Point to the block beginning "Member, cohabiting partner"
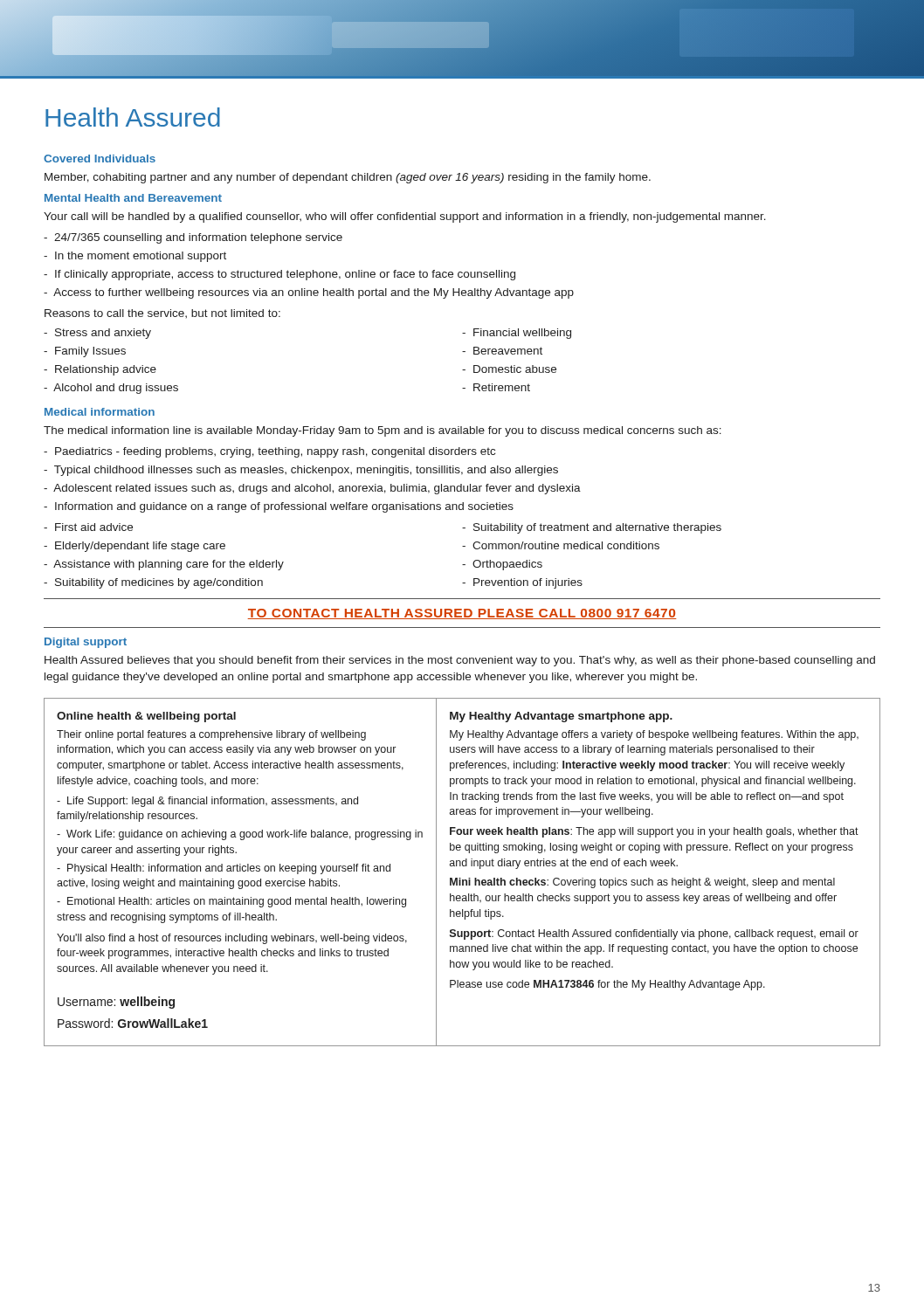The image size is (924, 1310). (x=462, y=177)
